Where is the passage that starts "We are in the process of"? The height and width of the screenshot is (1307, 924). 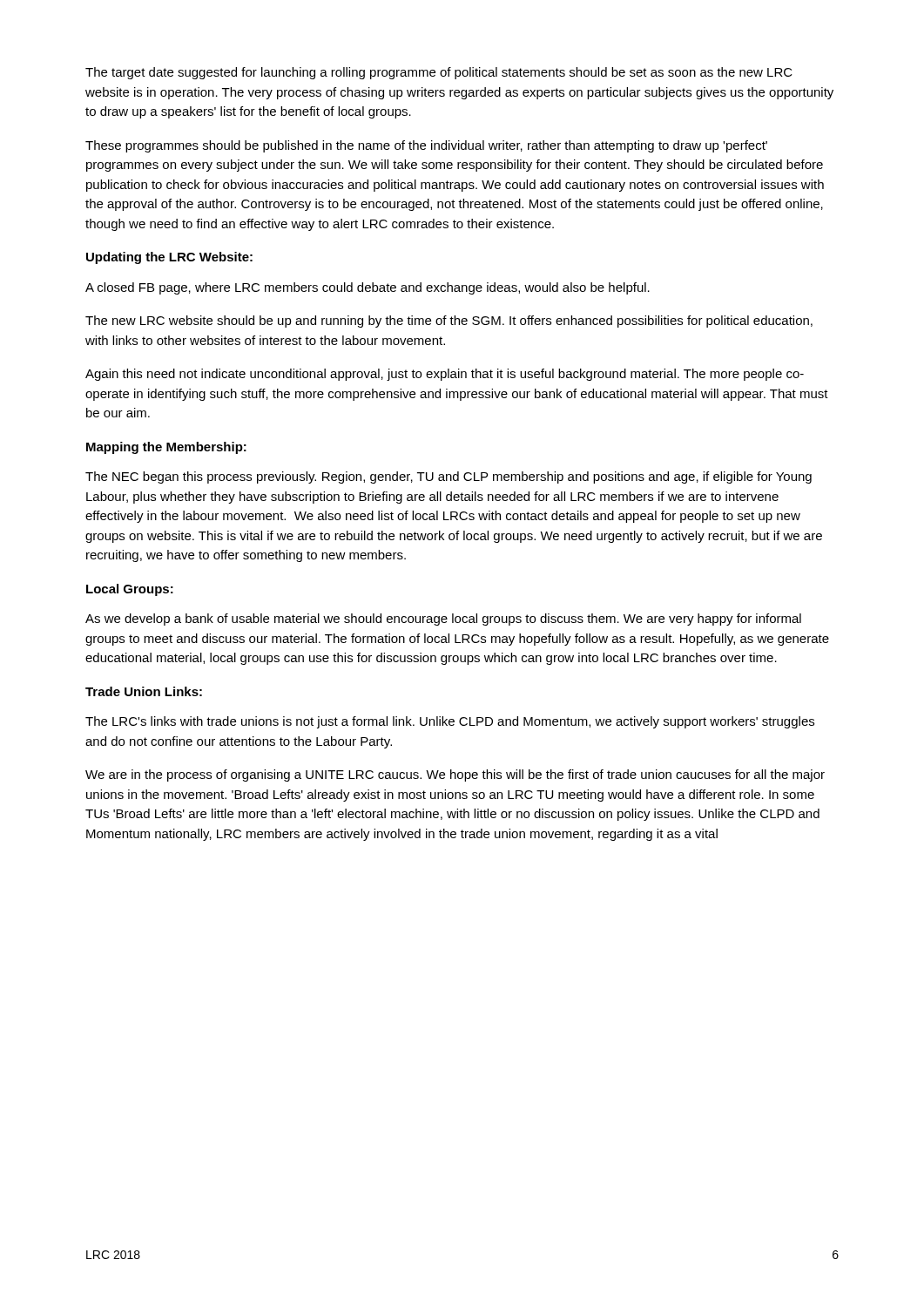click(455, 804)
